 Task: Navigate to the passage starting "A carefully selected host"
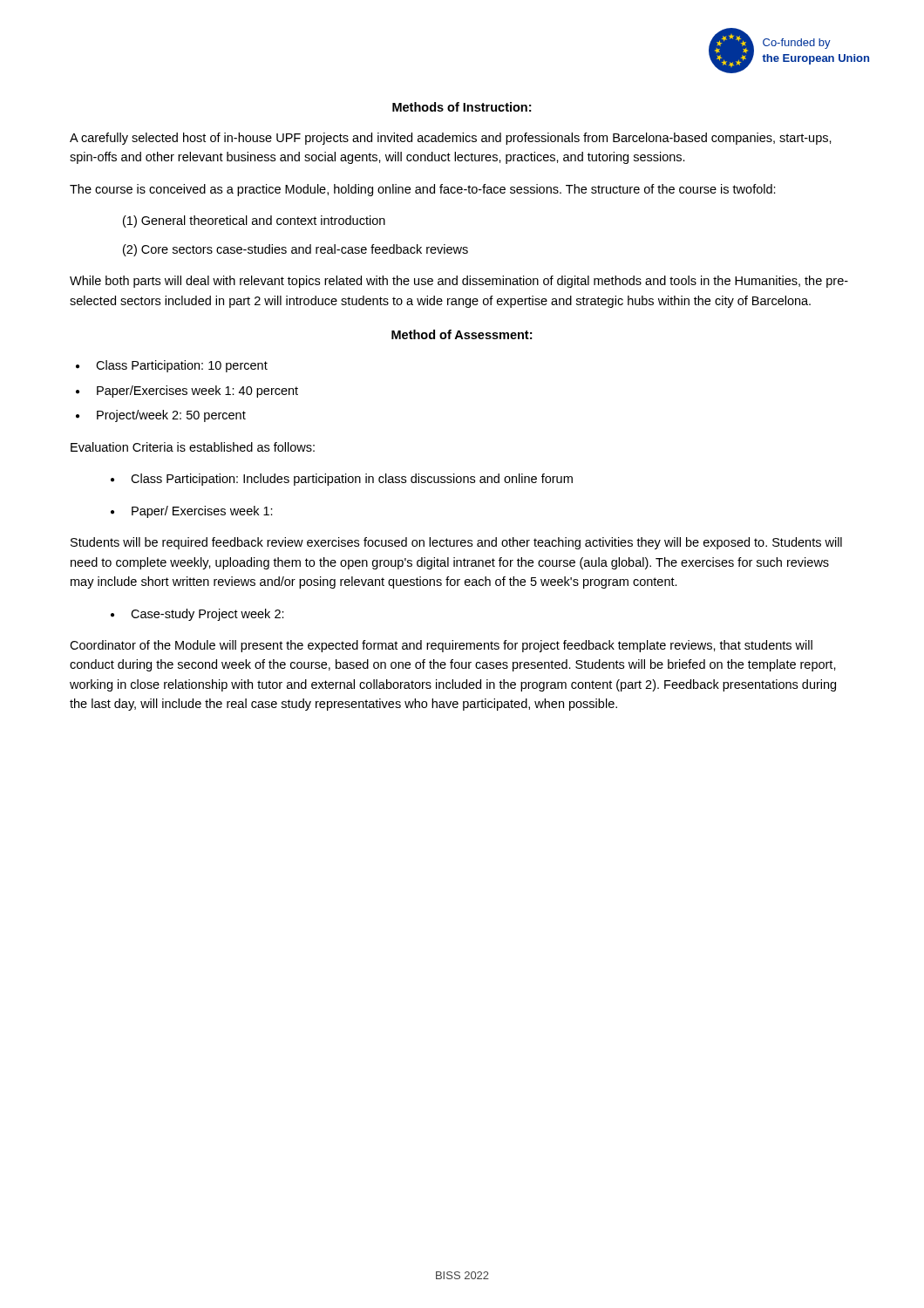pyautogui.click(x=451, y=148)
